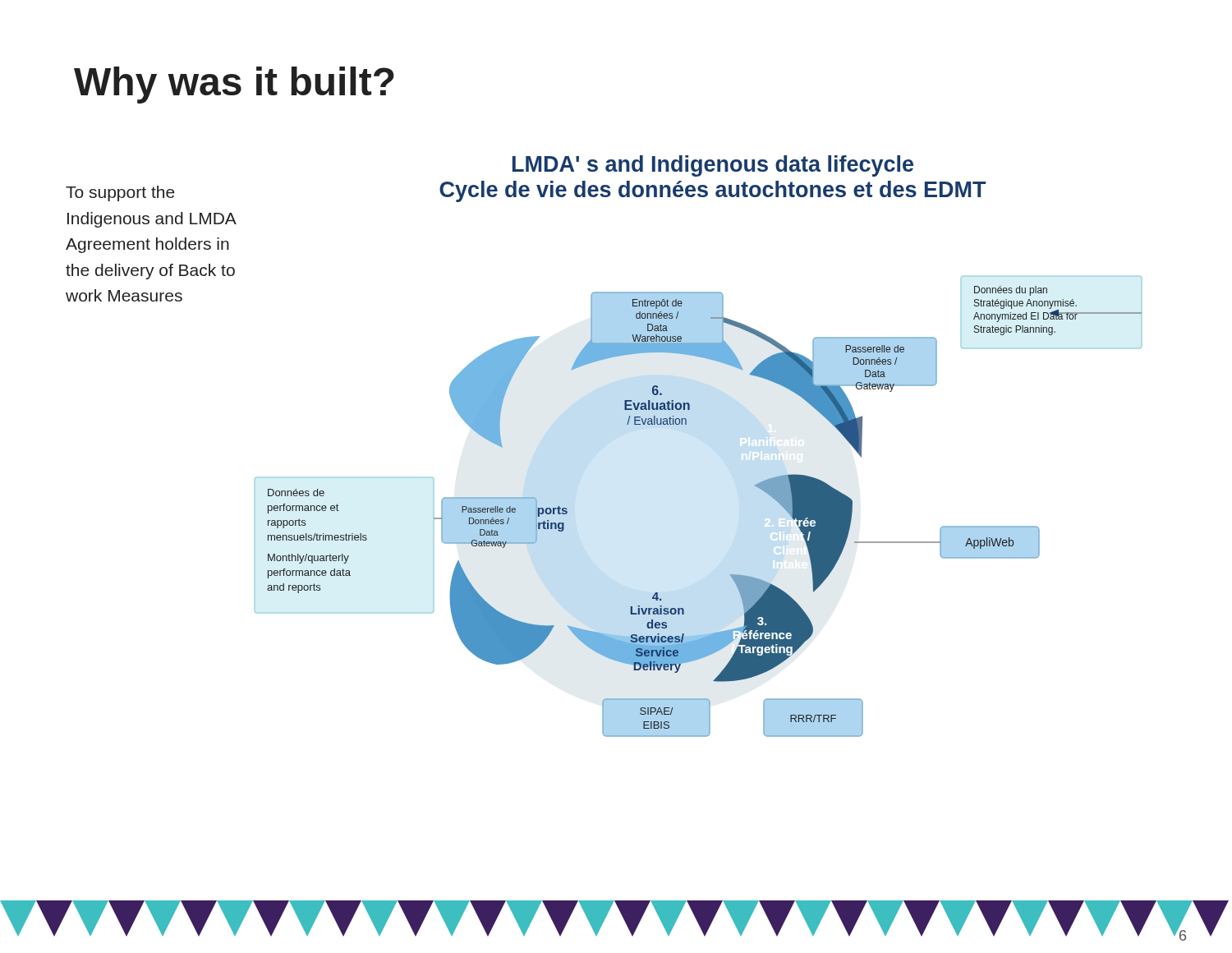
Task: Find the text starting "To support the Indigenous and LMDA Agreement holders"
Action: 151,244
